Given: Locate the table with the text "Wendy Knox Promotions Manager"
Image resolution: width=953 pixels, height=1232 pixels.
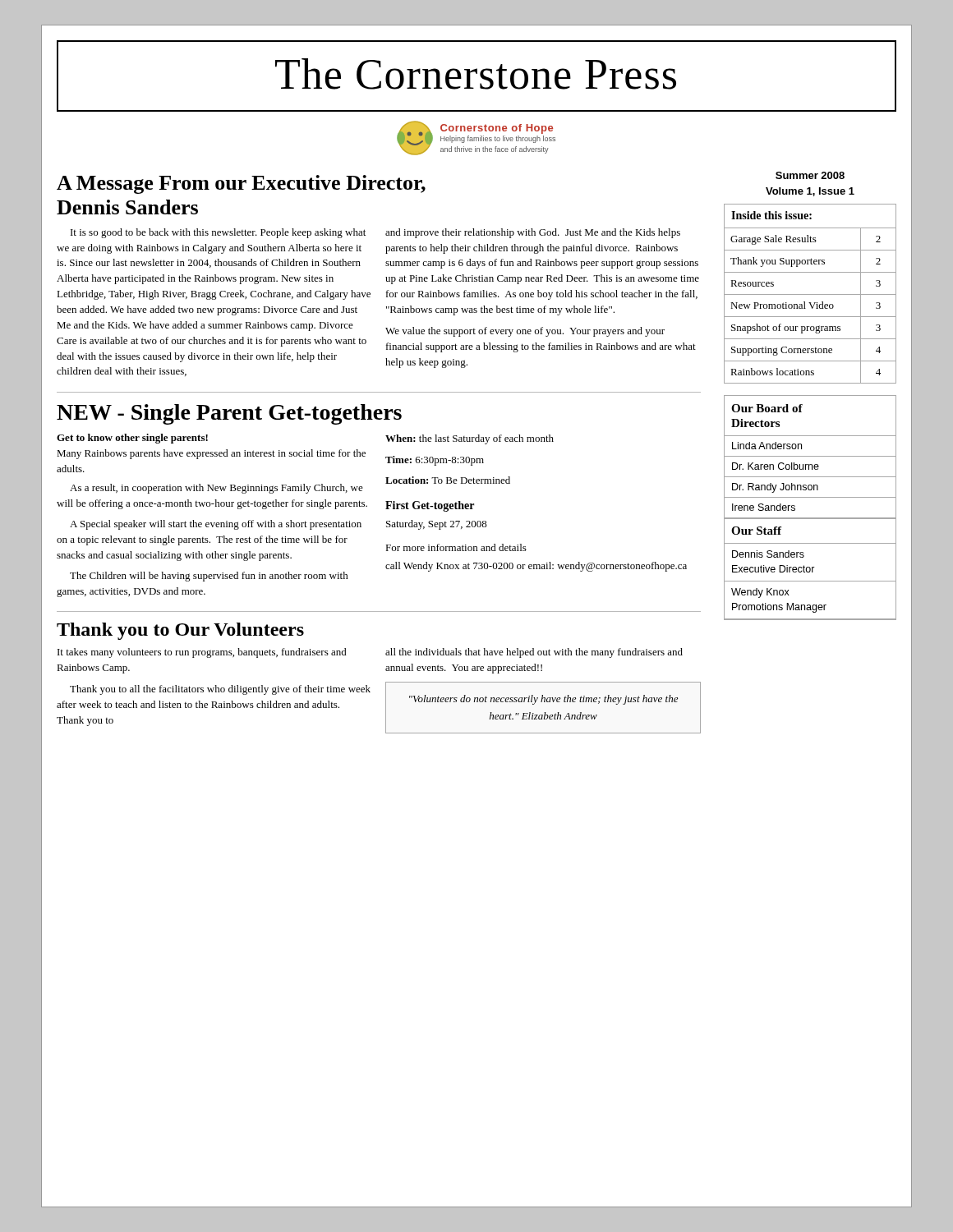Looking at the screenshot, I should [x=810, y=569].
